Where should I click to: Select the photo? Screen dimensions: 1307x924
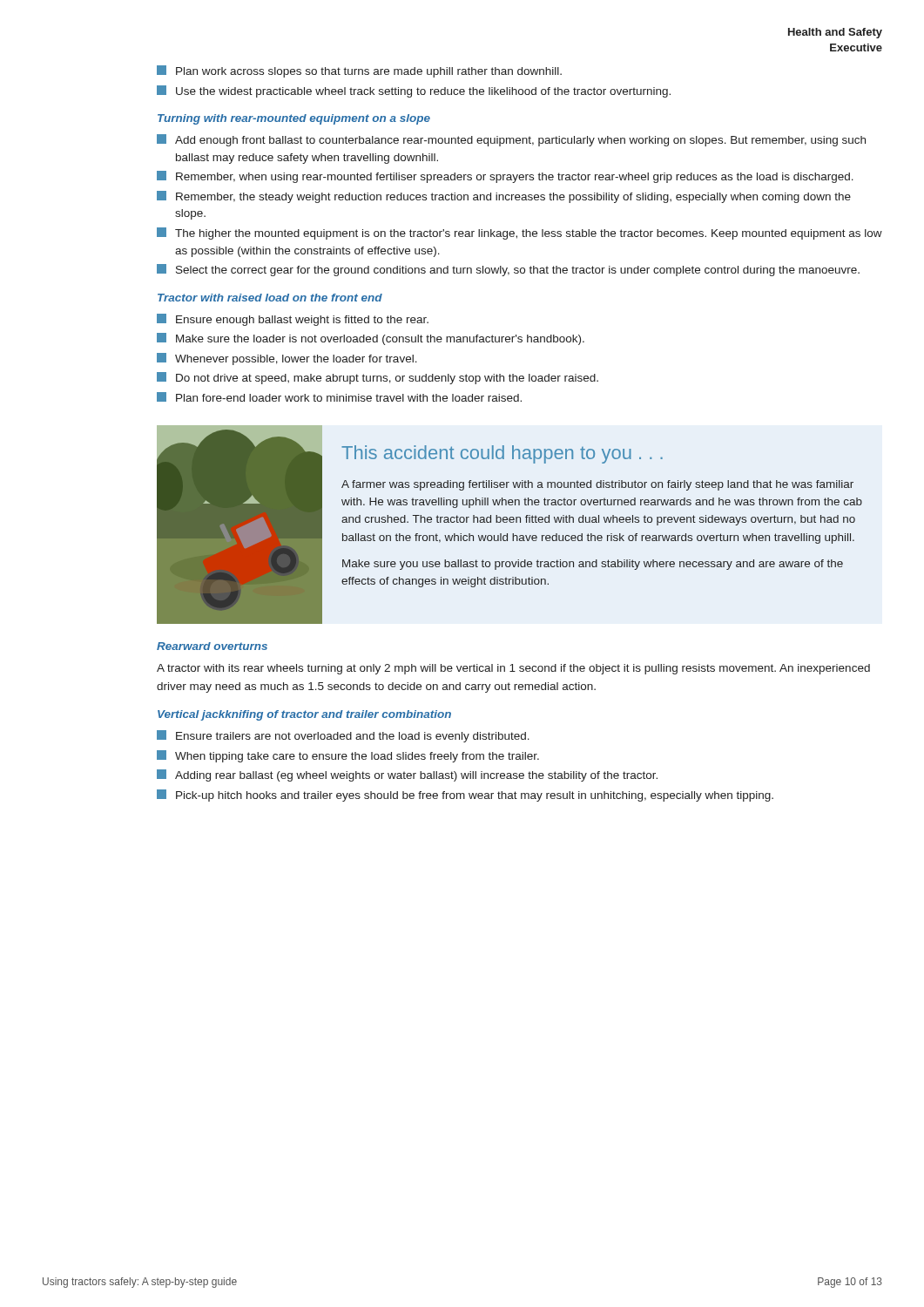tap(240, 525)
